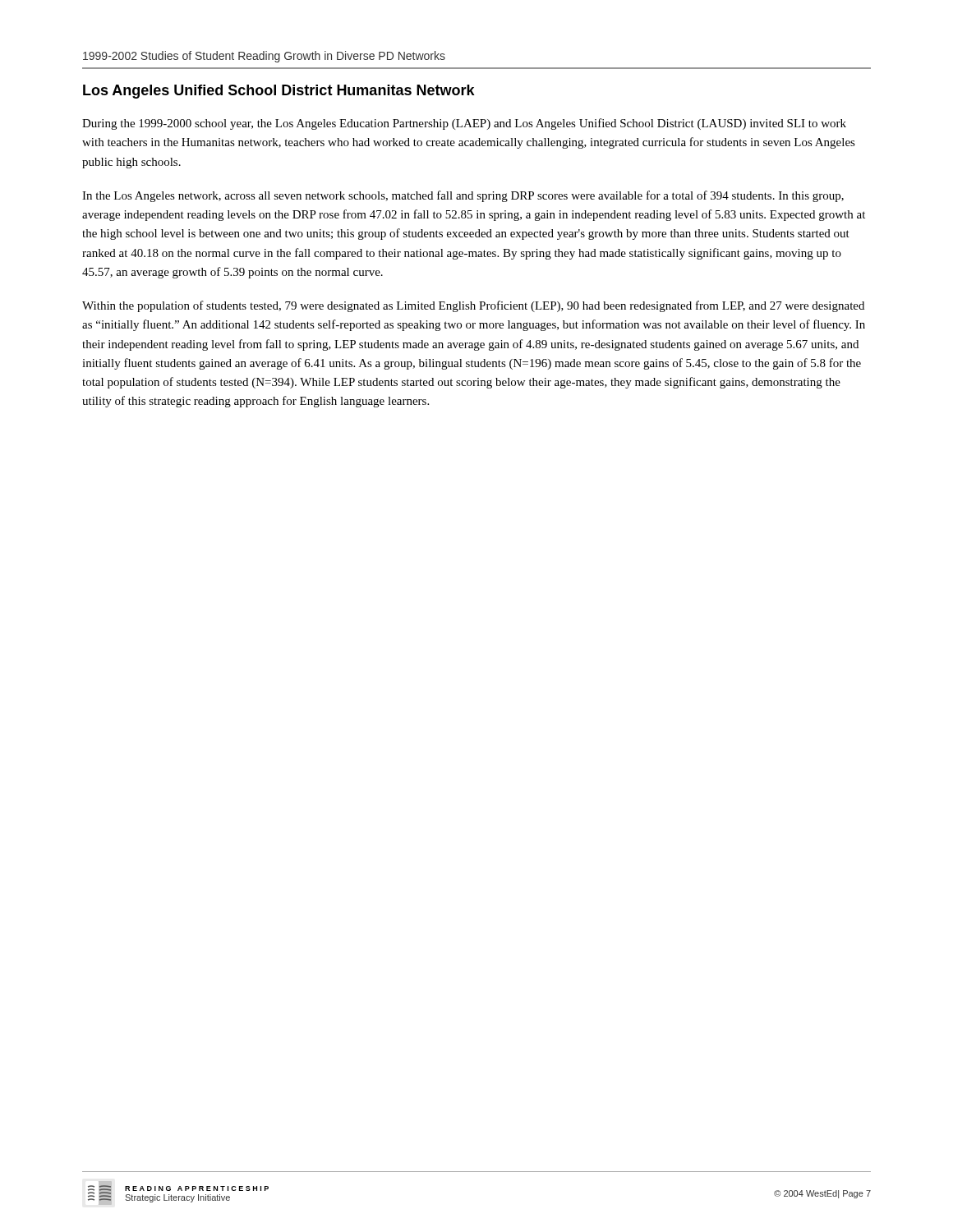Click on the section header with the text "Los Angeles Unified School"

(476, 91)
